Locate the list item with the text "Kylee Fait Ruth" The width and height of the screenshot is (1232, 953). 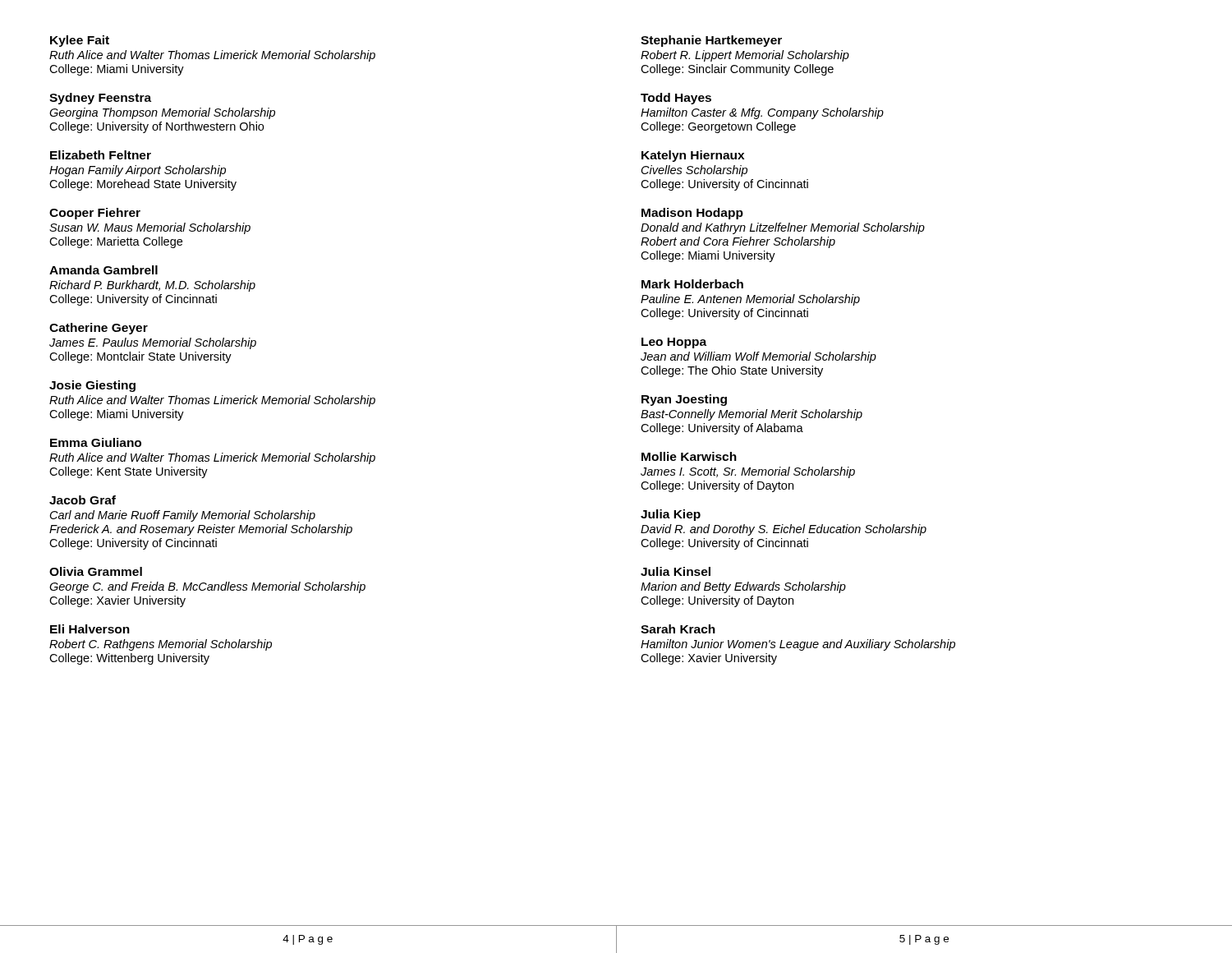[320, 54]
